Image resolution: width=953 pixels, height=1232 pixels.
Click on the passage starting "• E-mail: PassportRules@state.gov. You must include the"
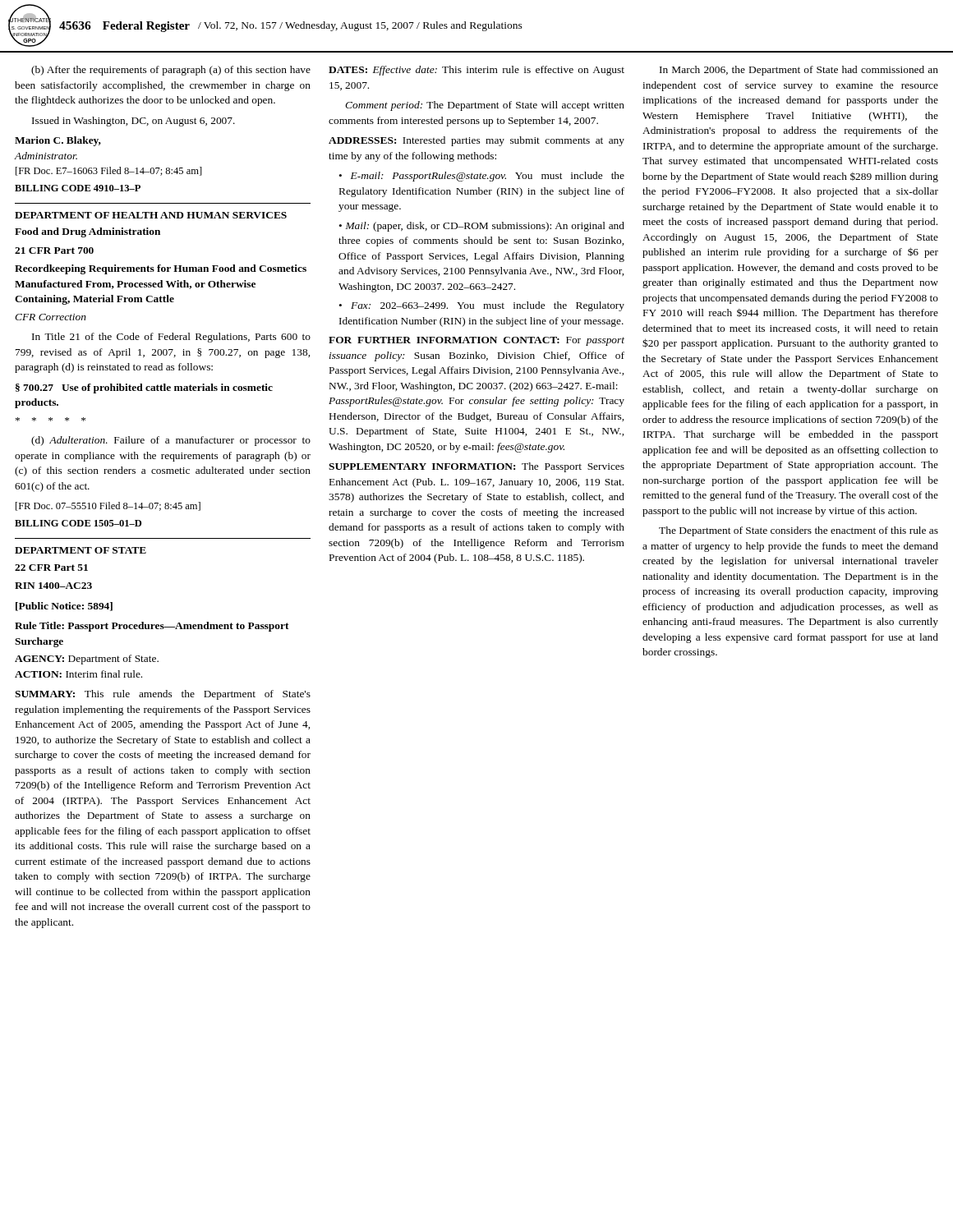(x=481, y=191)
